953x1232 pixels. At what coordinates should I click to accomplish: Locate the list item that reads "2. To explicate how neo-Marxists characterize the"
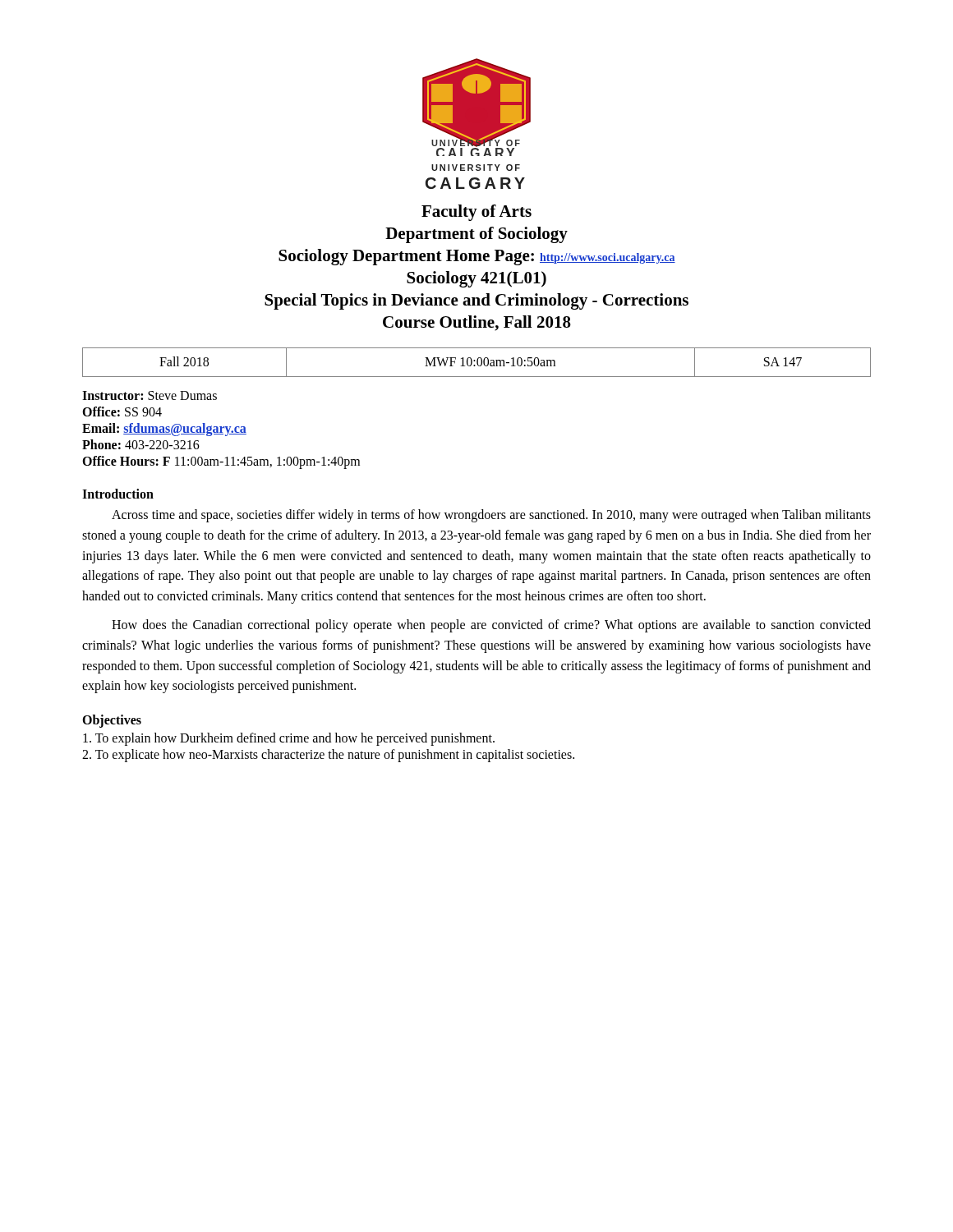tap(329, 755)
